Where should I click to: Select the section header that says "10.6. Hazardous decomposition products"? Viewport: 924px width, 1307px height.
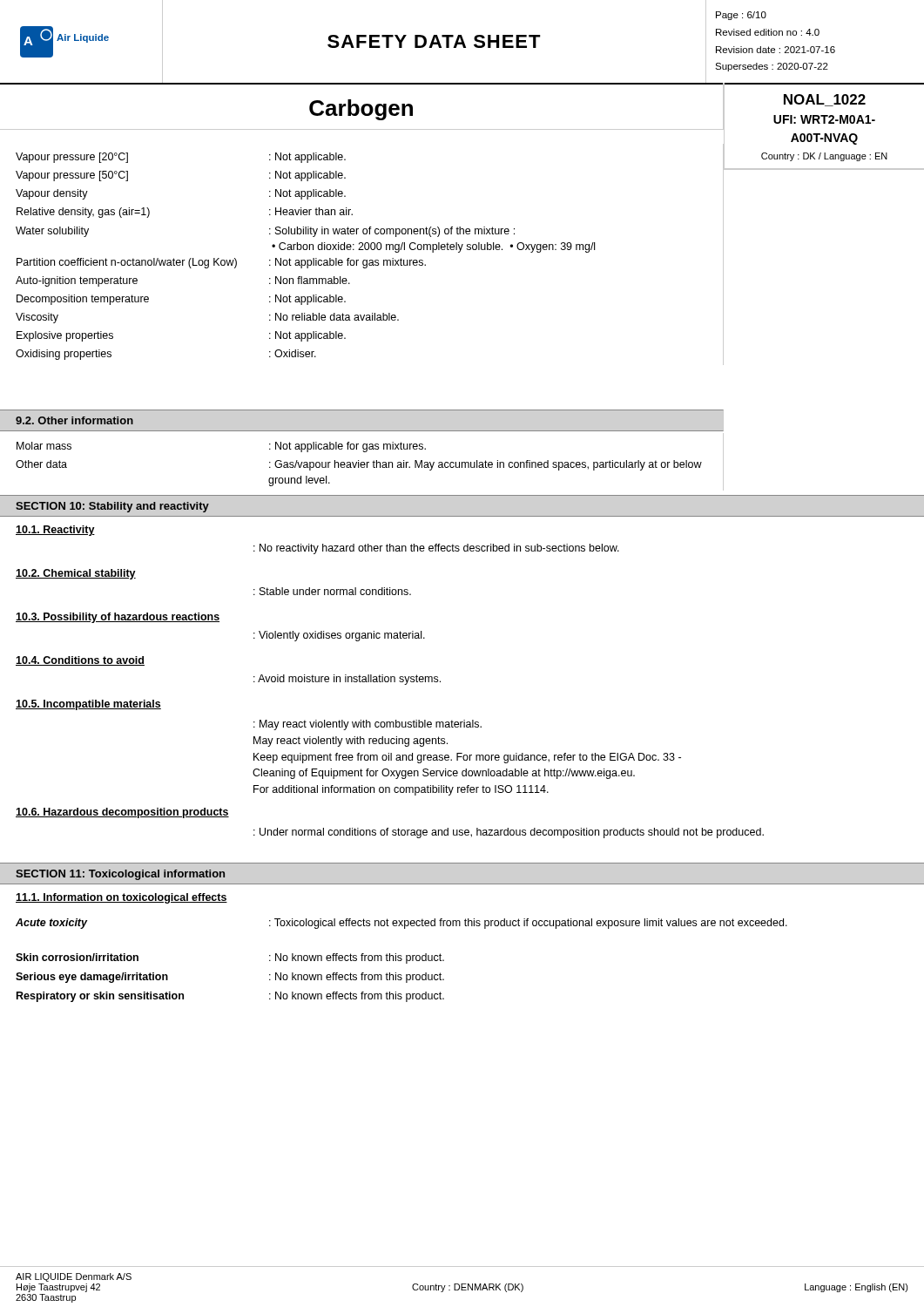tap(122, 812)
